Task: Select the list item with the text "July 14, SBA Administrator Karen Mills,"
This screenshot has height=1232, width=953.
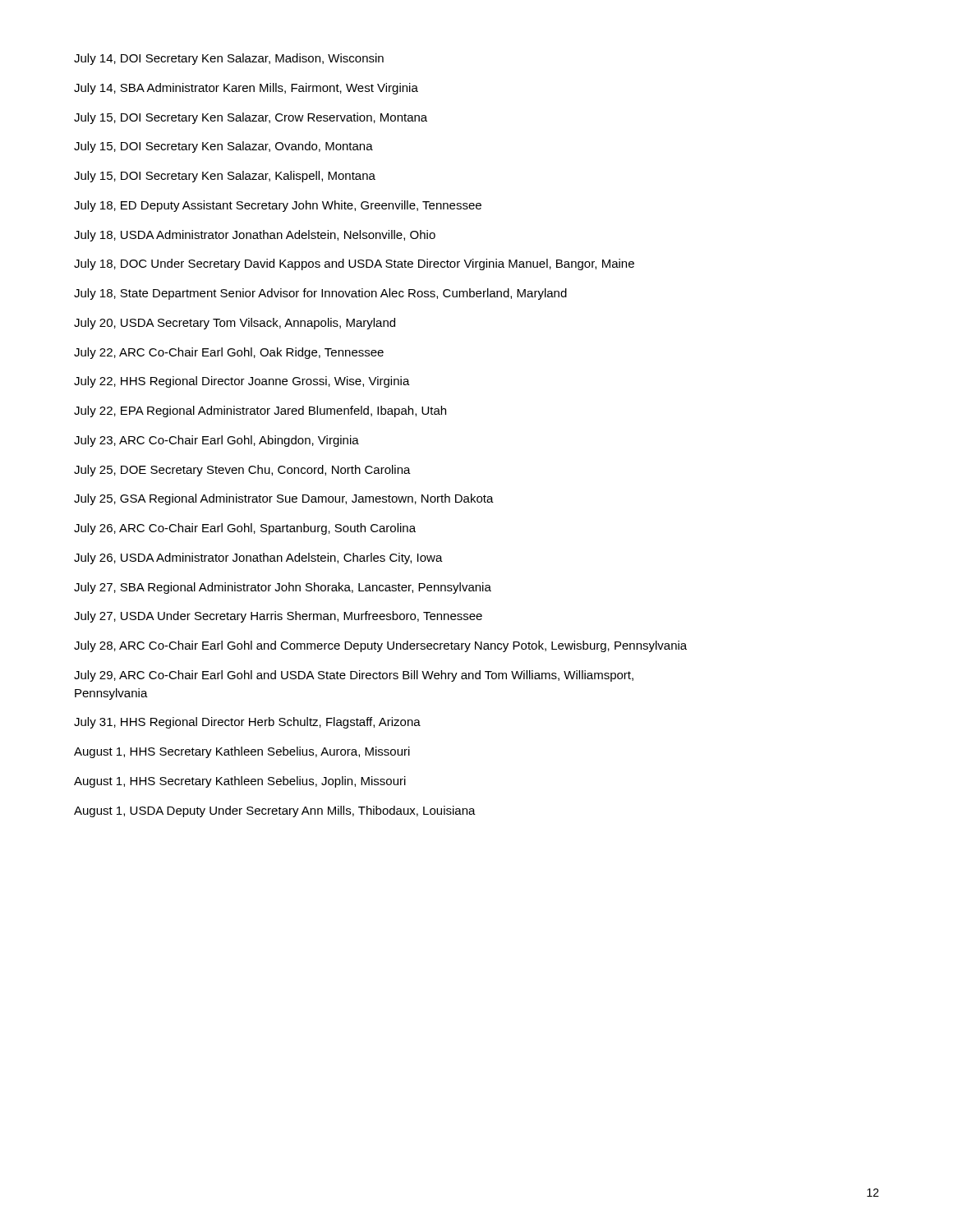Action: 246,87
